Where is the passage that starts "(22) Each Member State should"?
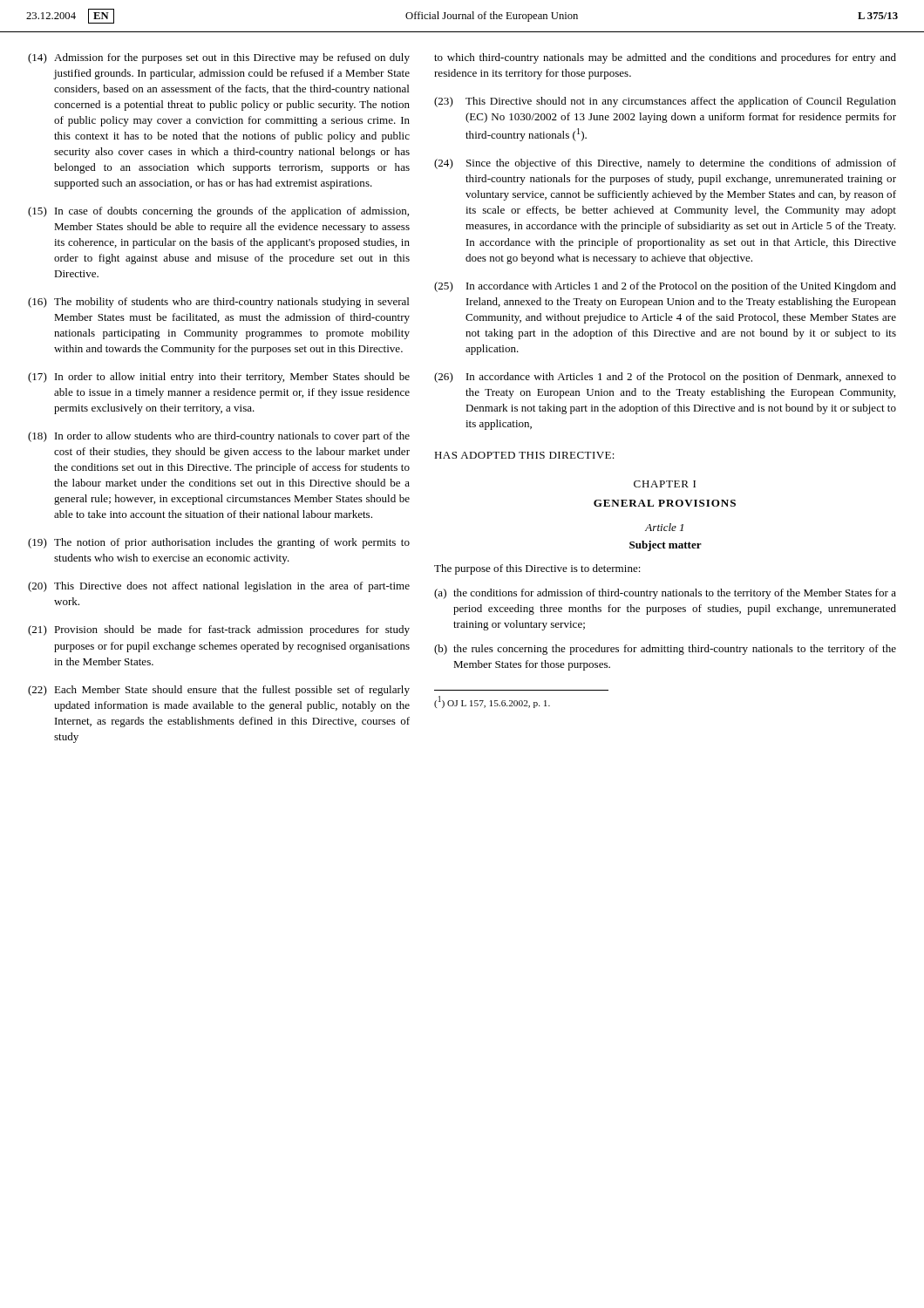 219,713
